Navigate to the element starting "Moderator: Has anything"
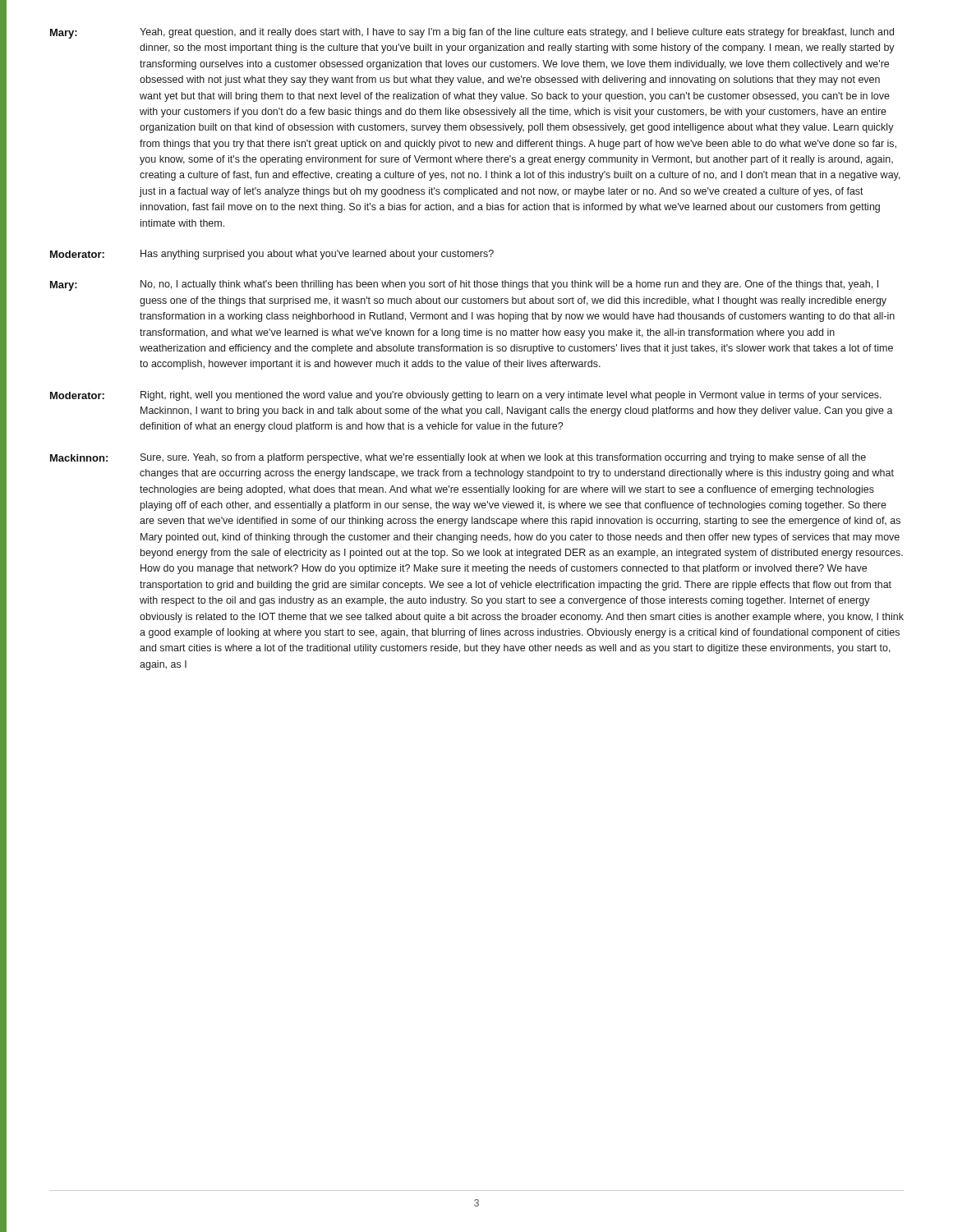This screenshot has width=953, height=1232. 476,254
